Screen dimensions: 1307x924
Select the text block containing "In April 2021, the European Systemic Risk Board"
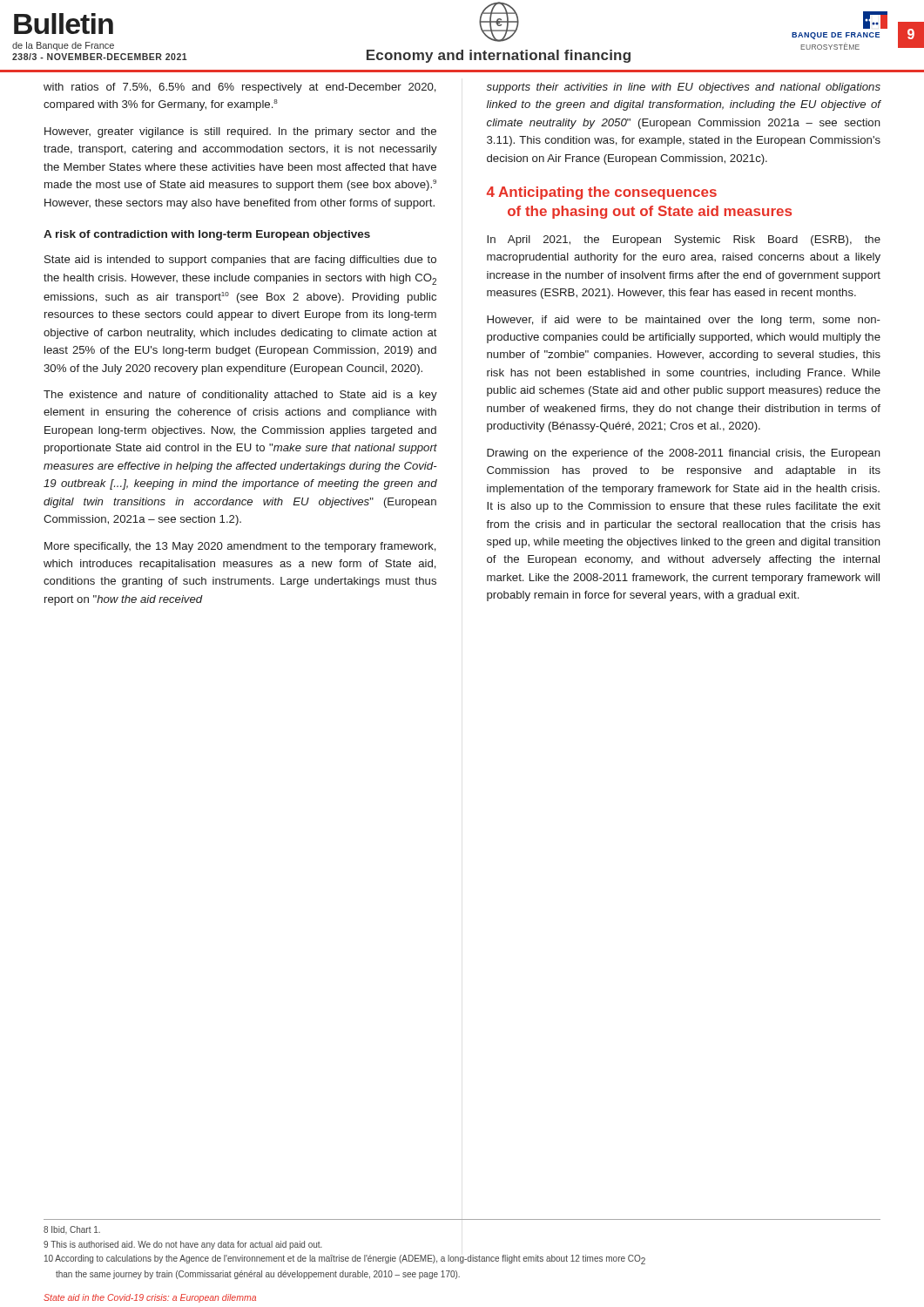[x=683, y=266]
